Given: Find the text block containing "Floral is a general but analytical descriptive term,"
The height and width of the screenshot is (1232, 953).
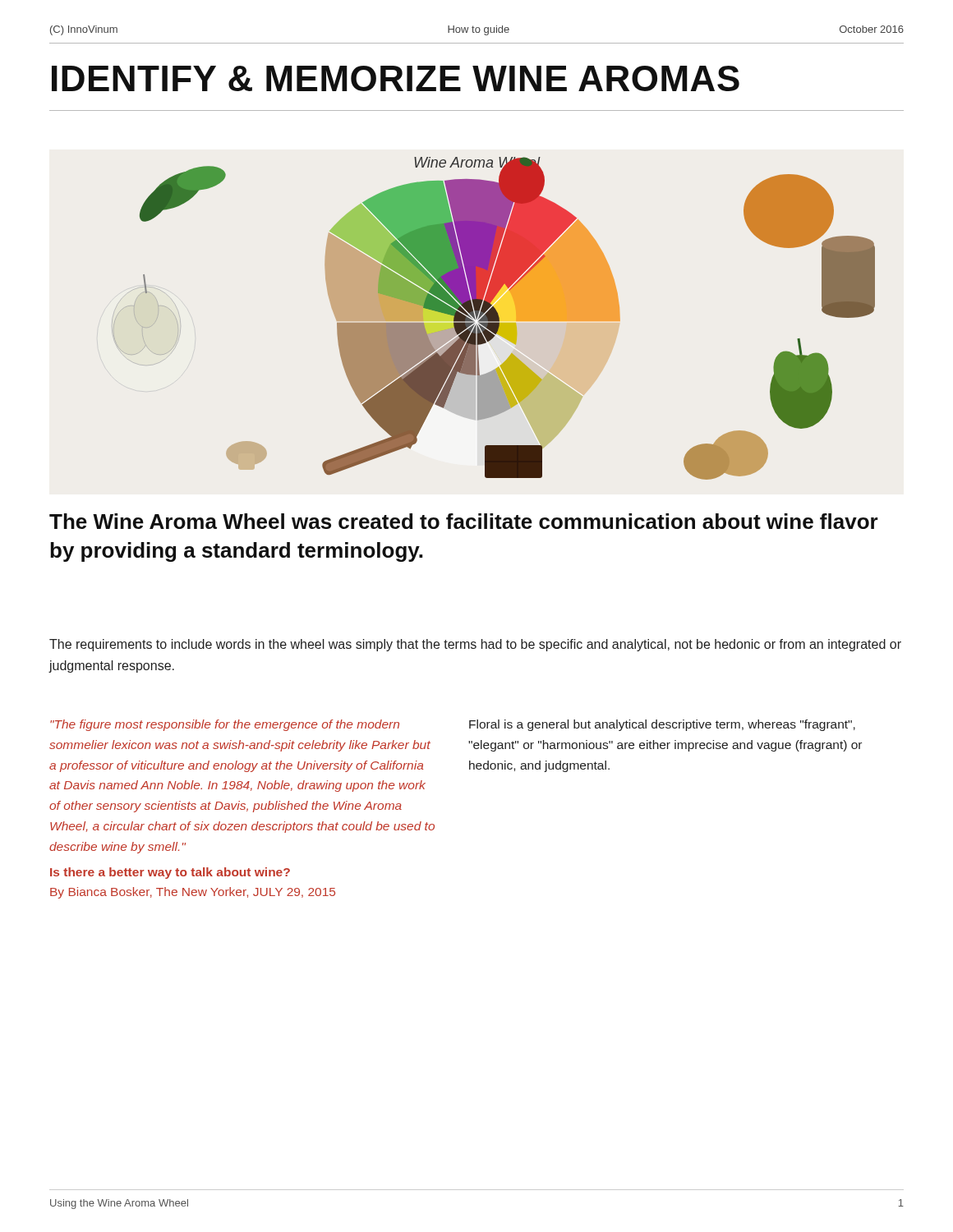Looking at the screenshot, I should click(x=665, y=744).
